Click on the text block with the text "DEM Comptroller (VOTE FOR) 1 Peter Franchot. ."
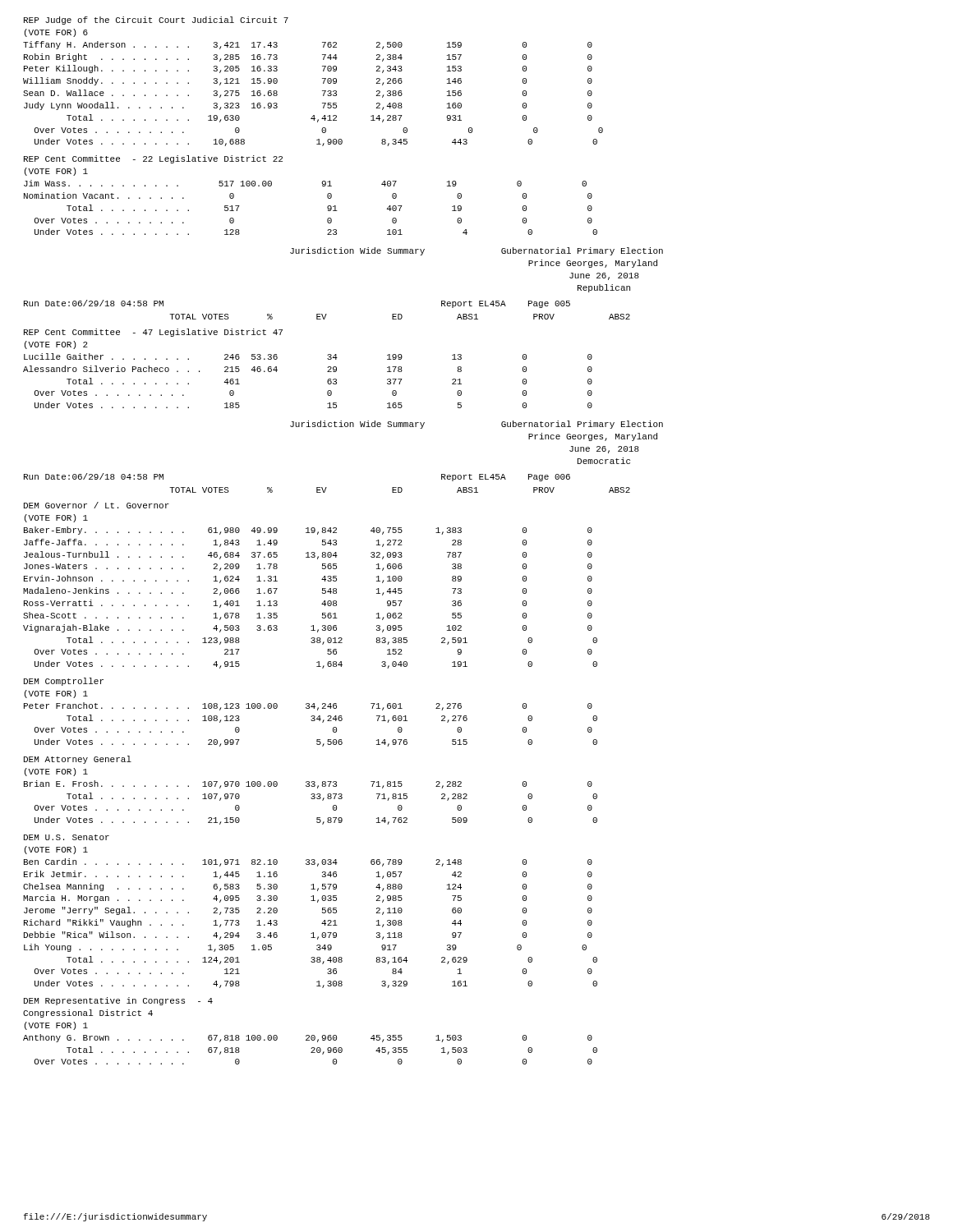 tap(476, 713)
